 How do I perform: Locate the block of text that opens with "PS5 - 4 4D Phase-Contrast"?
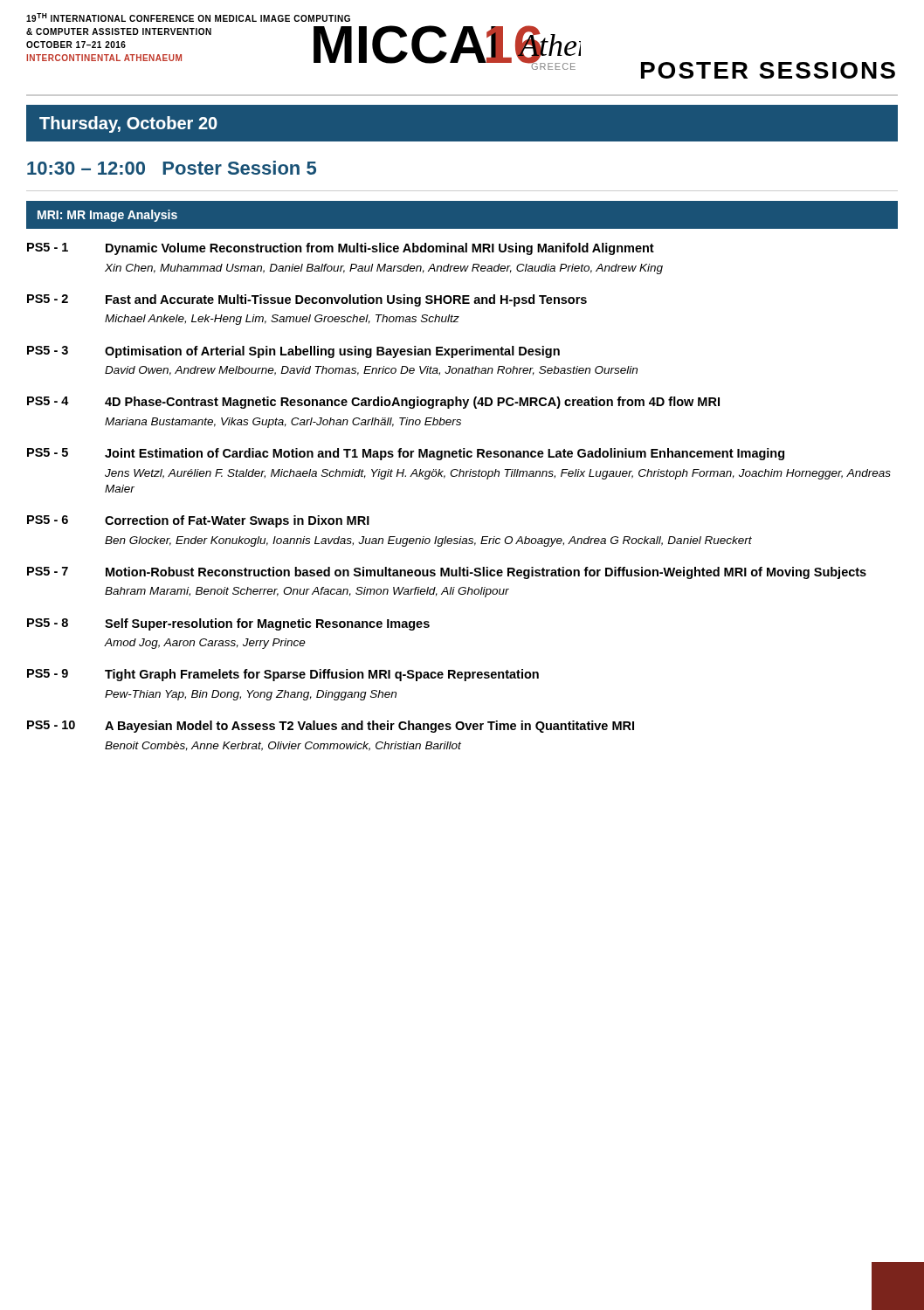pos(462,412)
